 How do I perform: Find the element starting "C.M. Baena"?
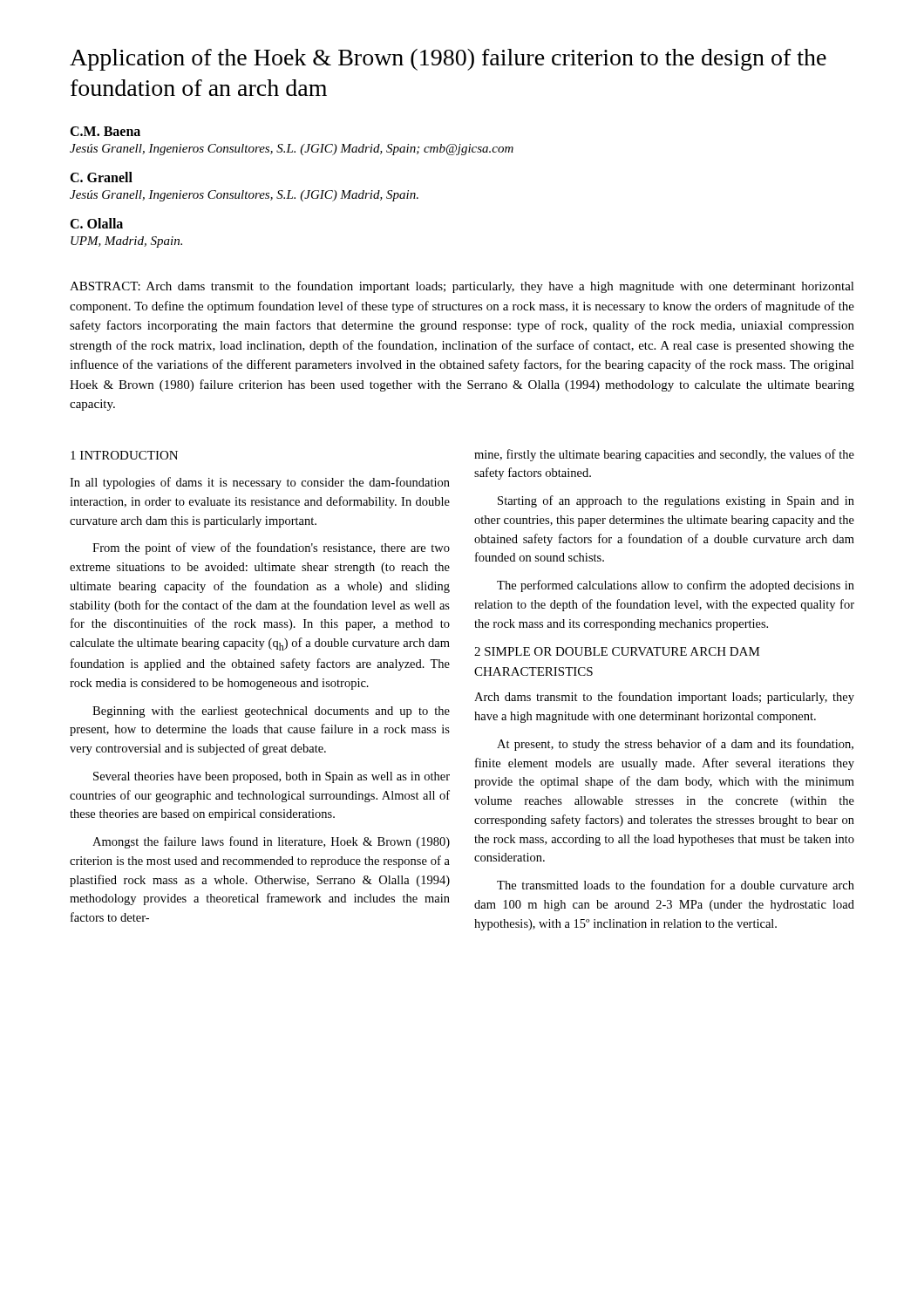pos(105,131)
